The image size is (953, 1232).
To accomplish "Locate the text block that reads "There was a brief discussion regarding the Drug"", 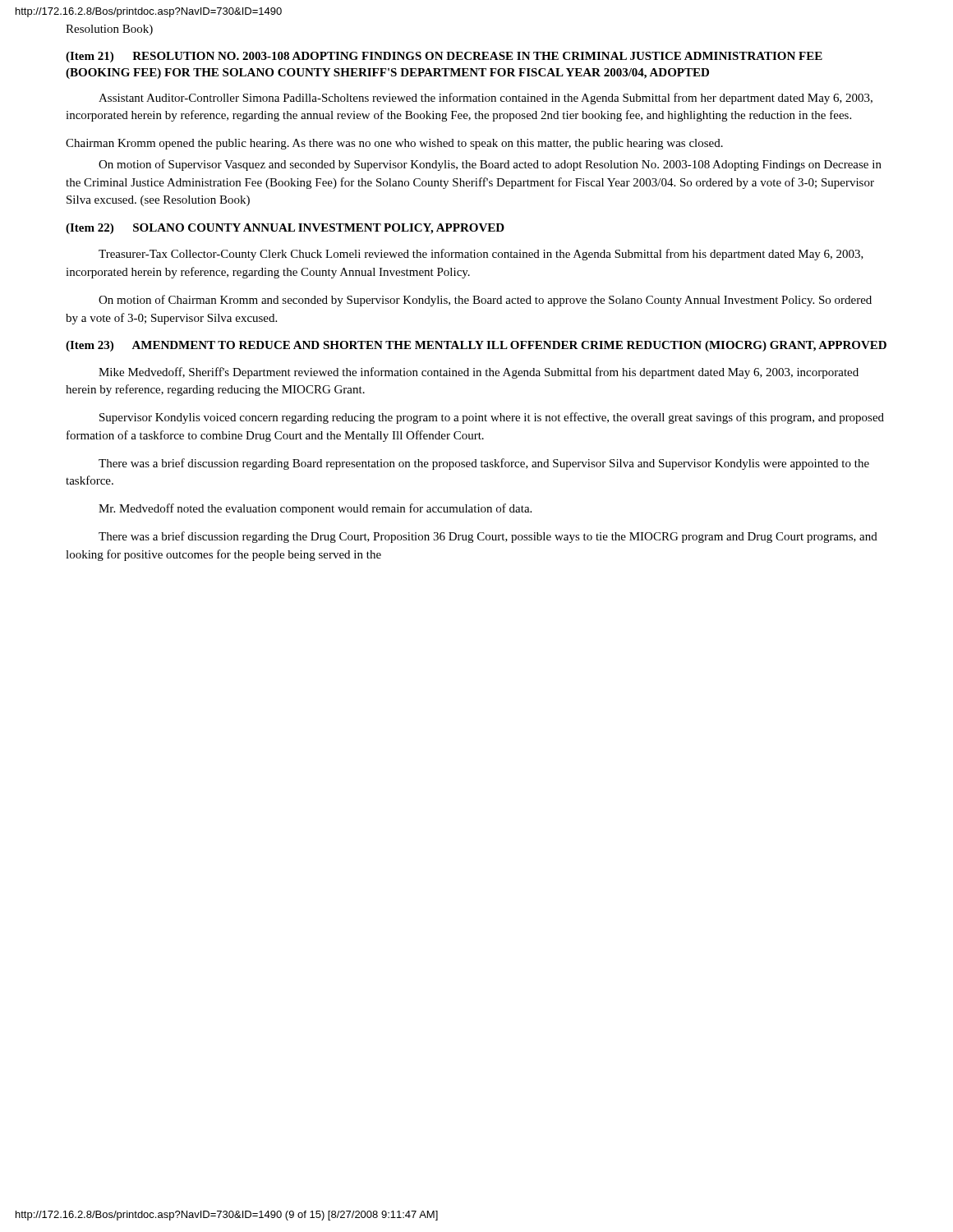I will (x=471, y=545).
